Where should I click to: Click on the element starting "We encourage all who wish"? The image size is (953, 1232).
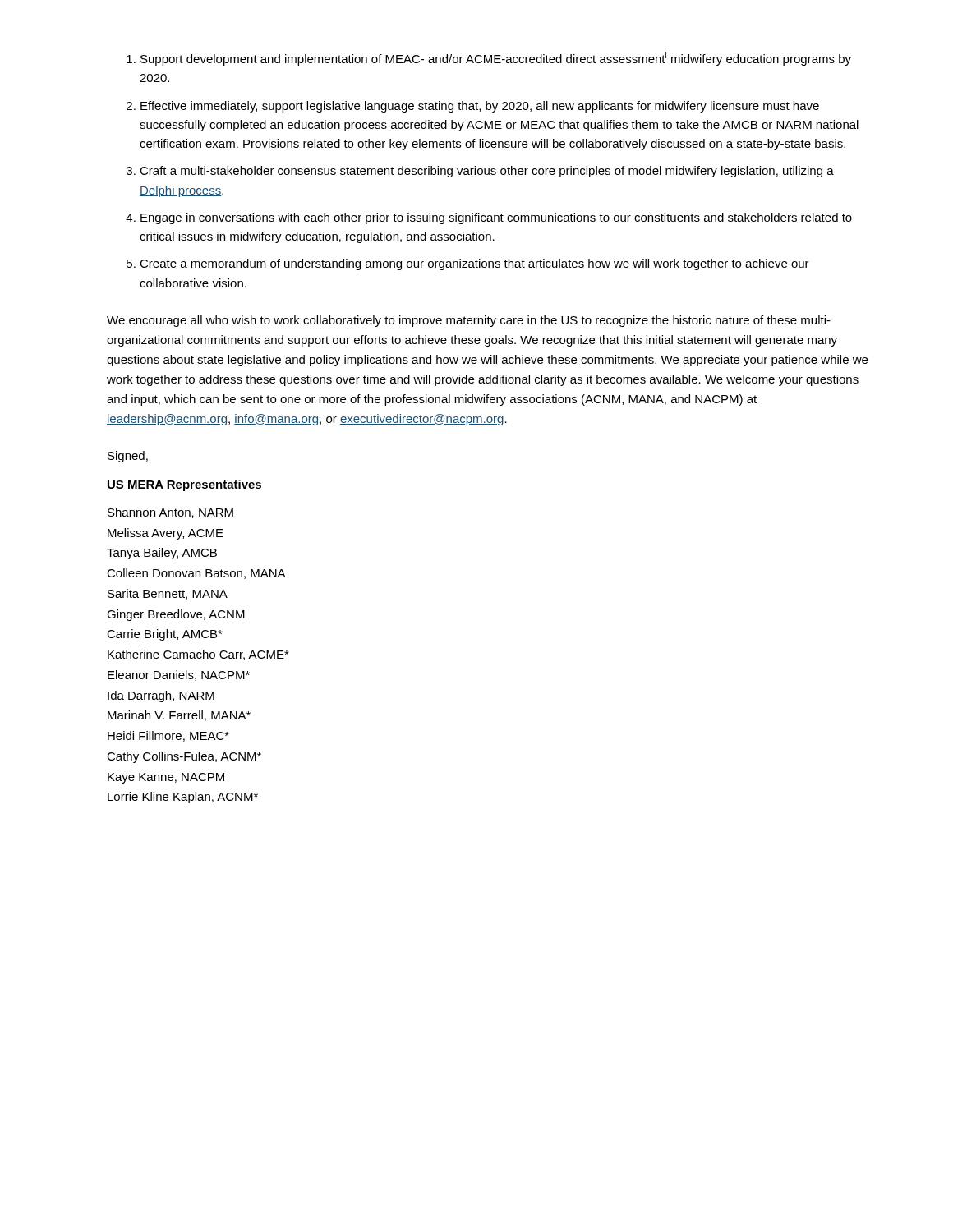point(488,369)
